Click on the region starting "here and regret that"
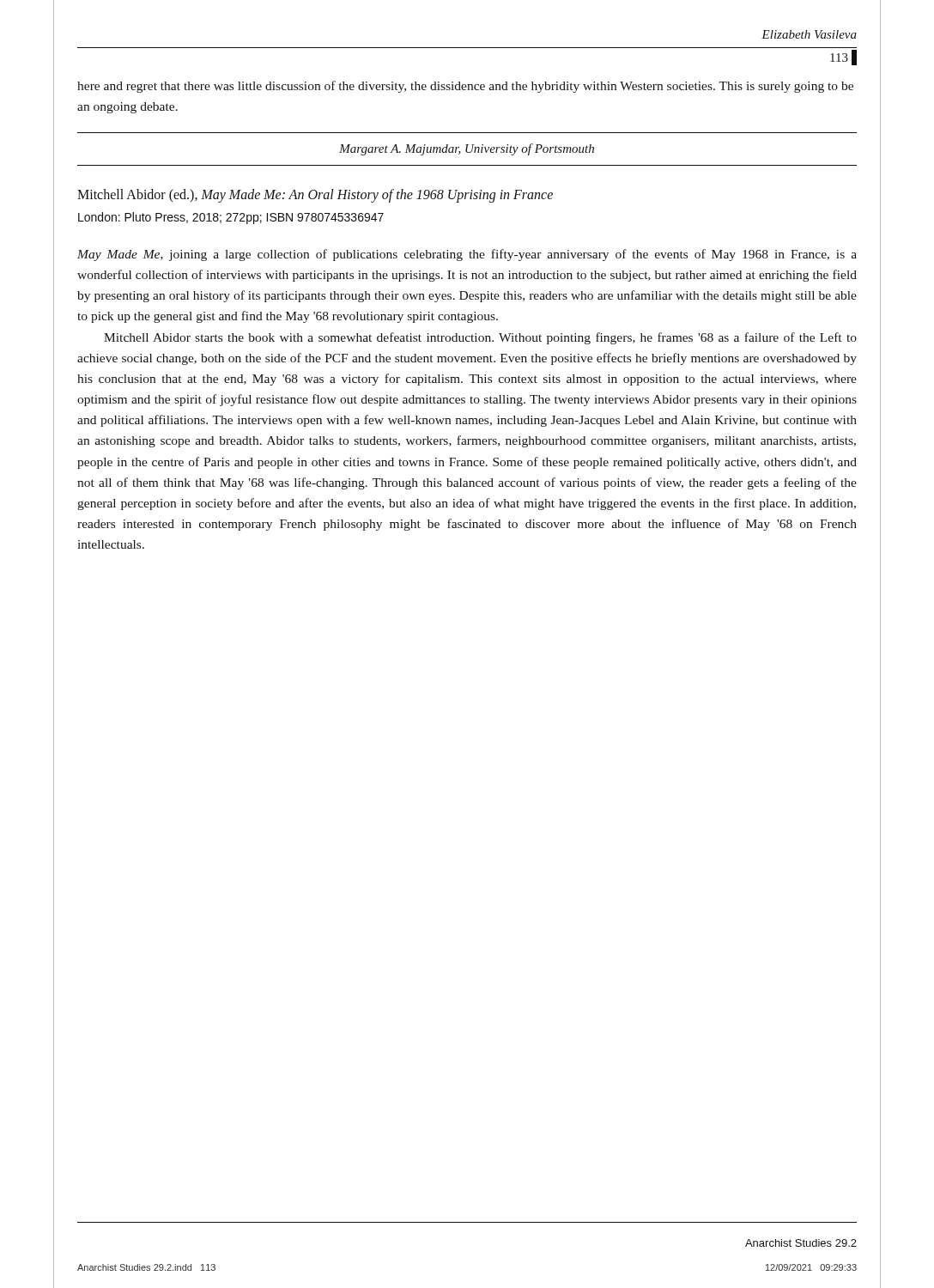934x1288 pixels. tap(466, 96)
